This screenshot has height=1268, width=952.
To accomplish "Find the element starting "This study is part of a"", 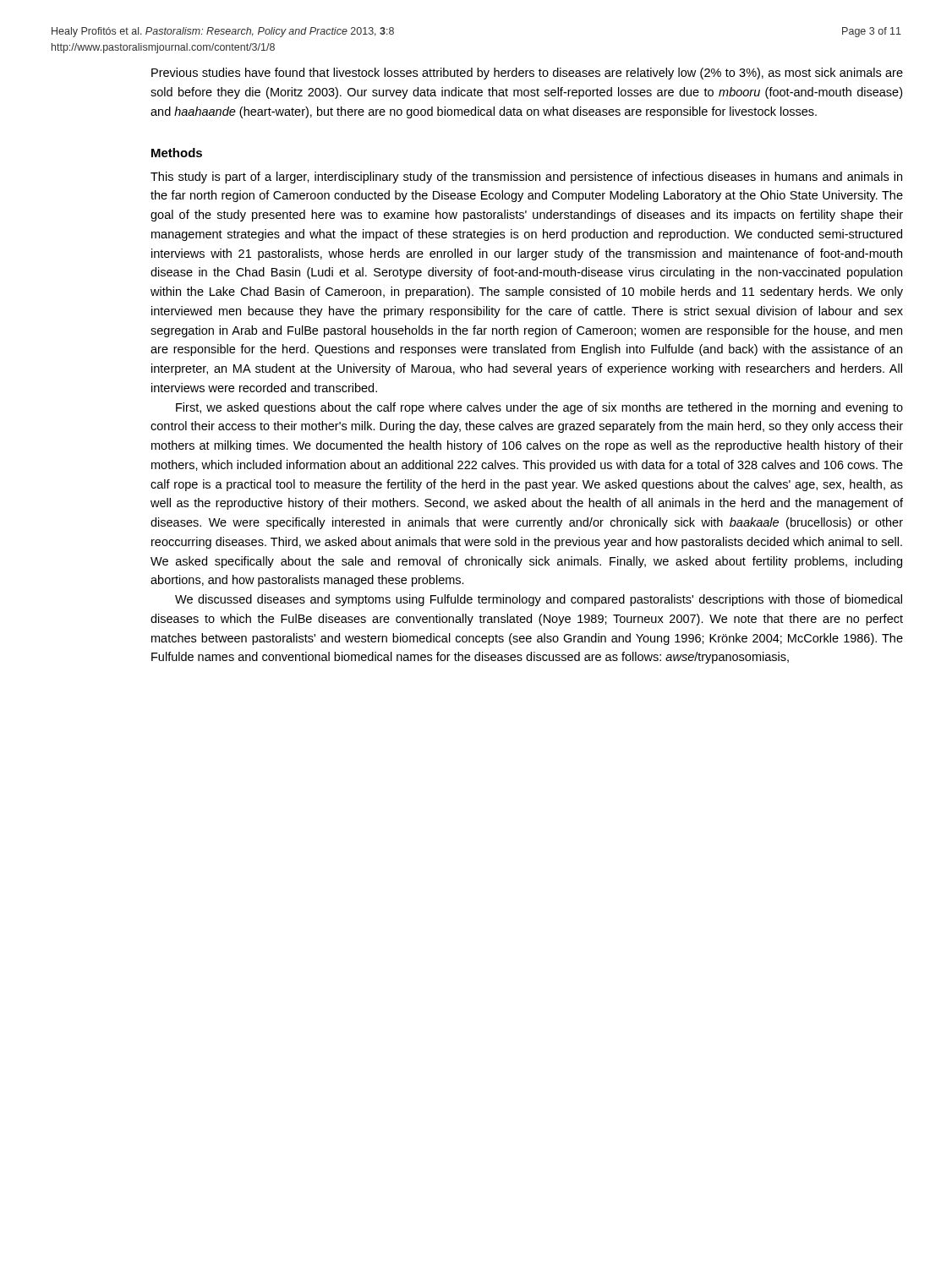I will [527, 282].
